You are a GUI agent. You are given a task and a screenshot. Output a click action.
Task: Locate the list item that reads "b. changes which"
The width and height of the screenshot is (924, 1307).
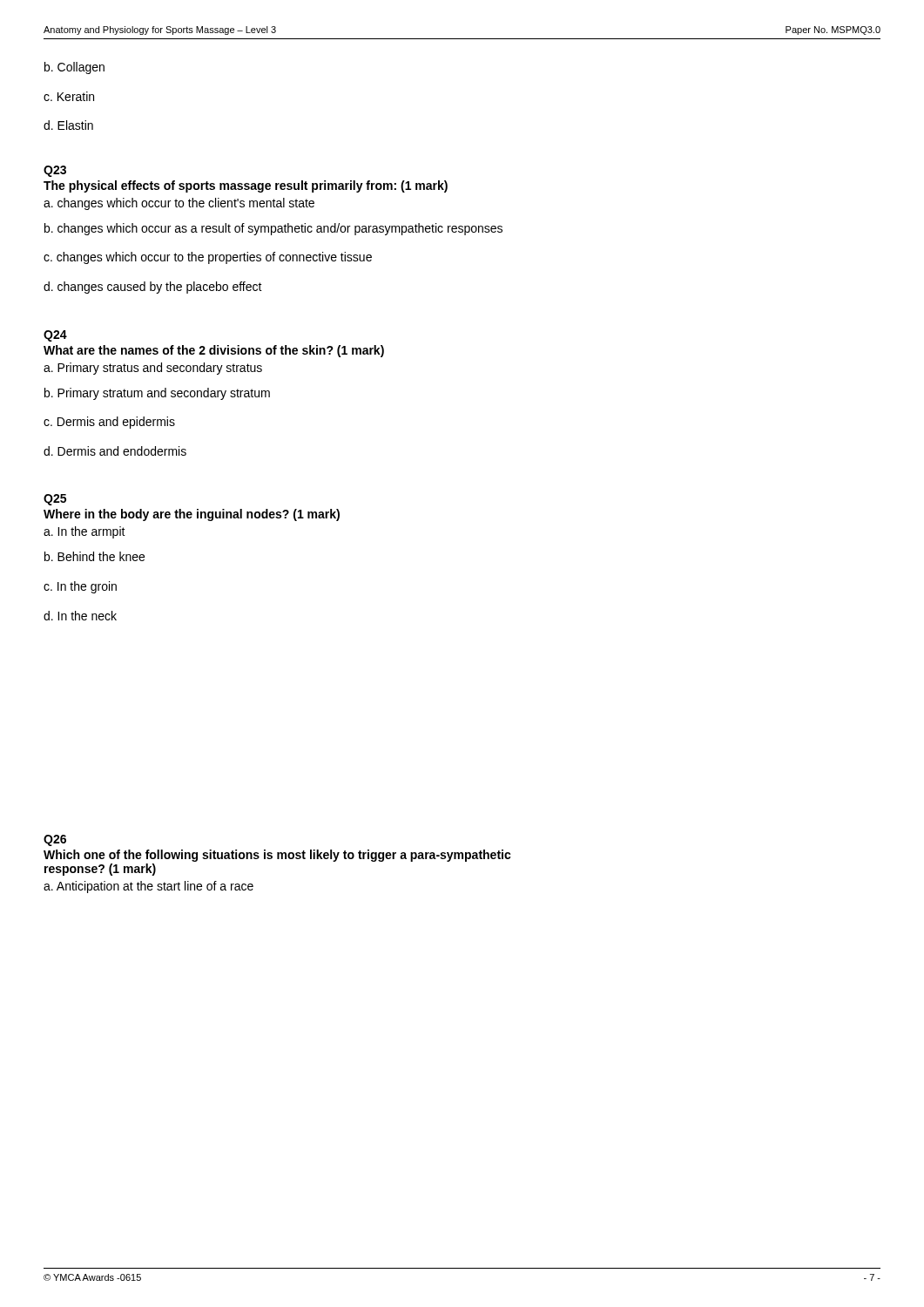point(273,228)
